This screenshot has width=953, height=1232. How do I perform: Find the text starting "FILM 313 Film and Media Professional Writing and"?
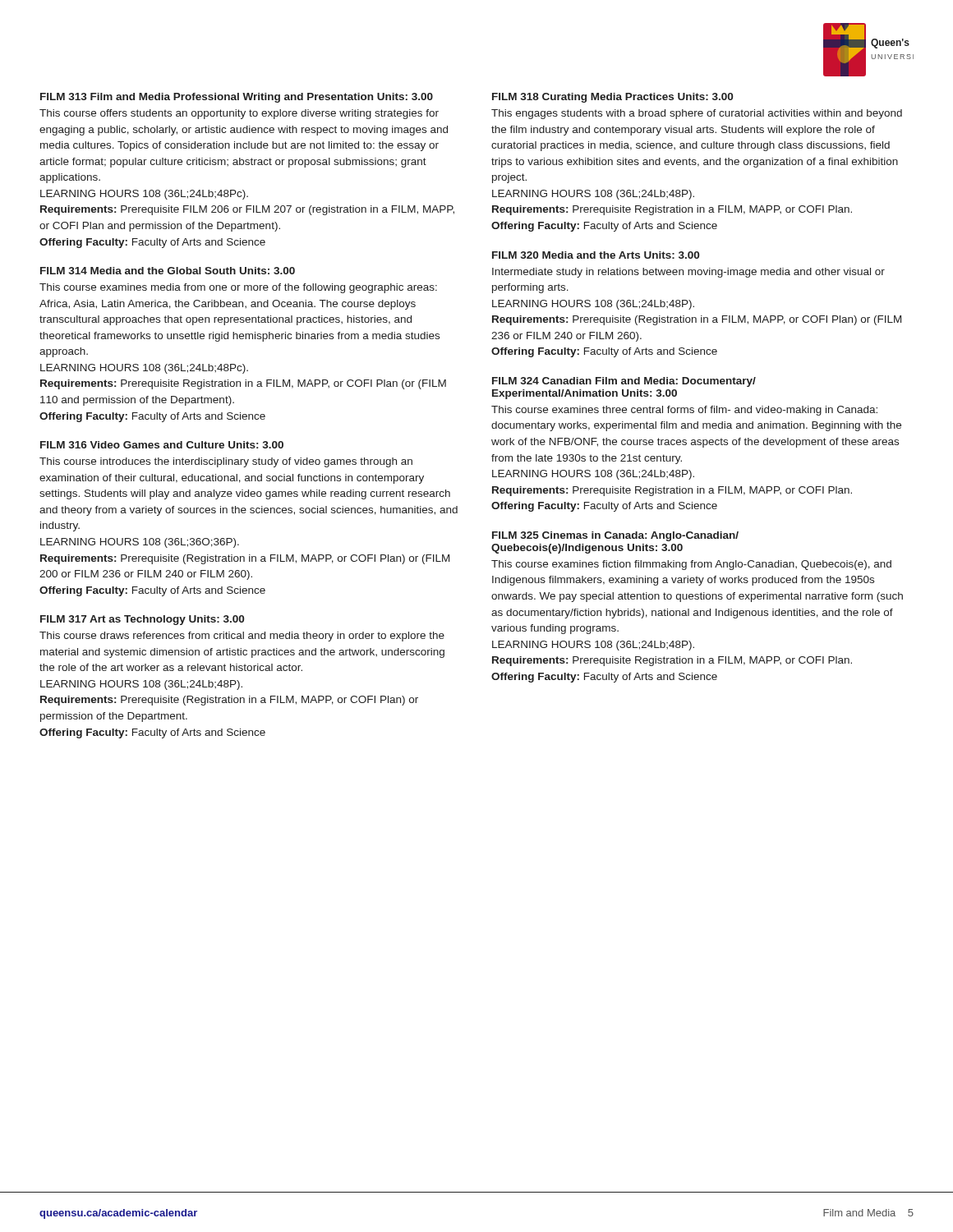[x=251, y=170]
